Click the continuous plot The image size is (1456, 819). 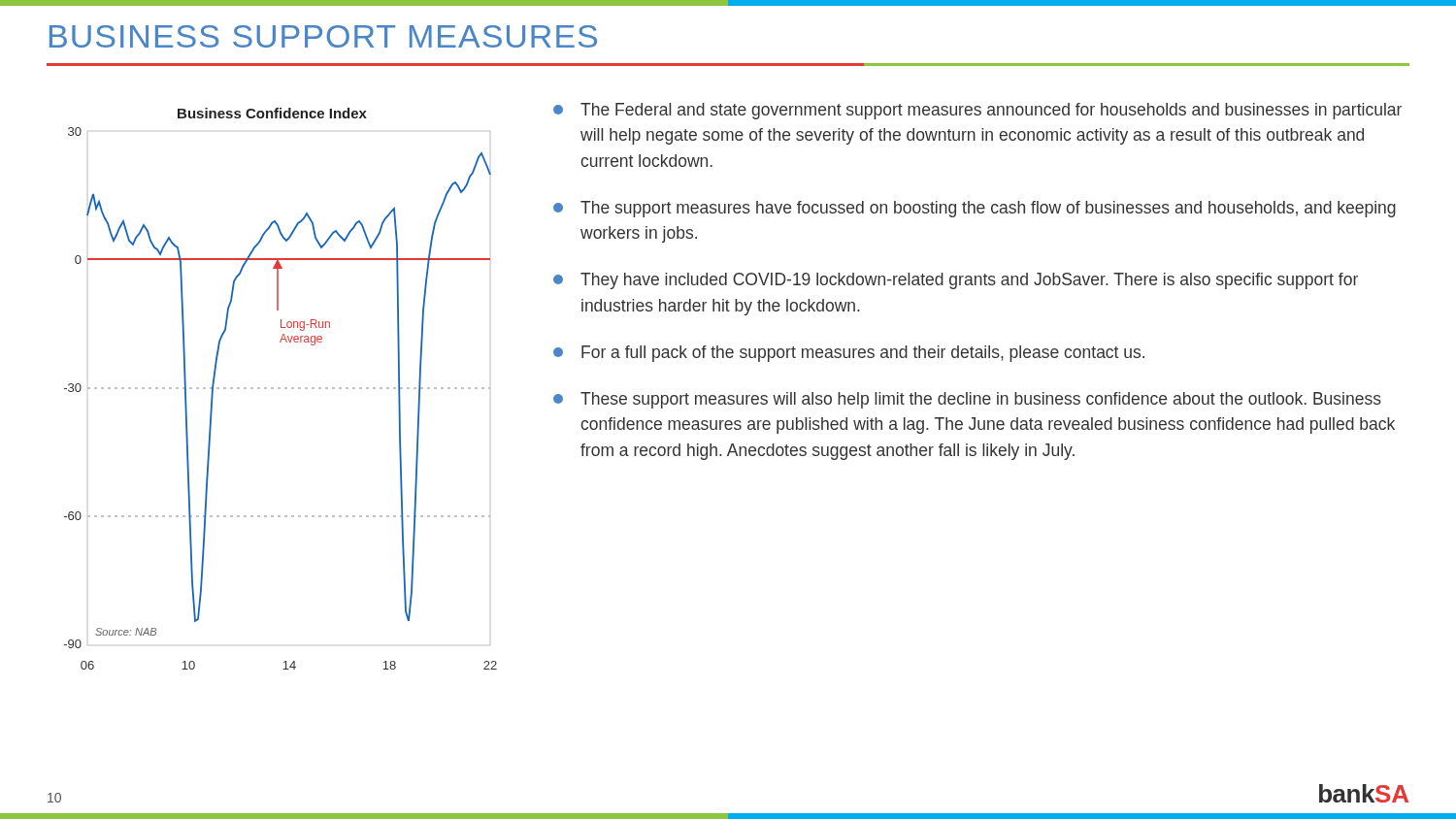(x=272, y=400)
